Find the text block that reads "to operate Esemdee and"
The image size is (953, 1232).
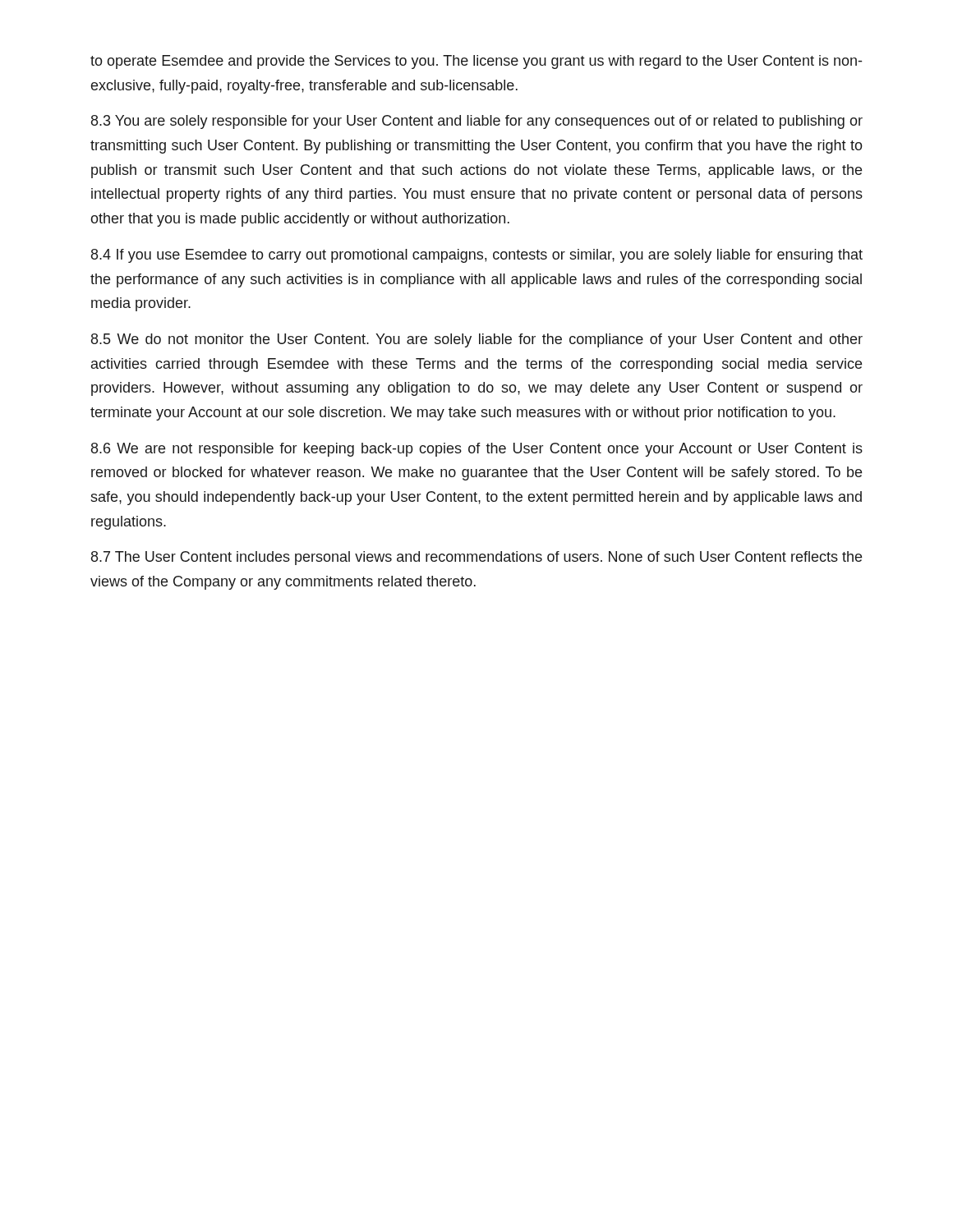tap(476, 73)
